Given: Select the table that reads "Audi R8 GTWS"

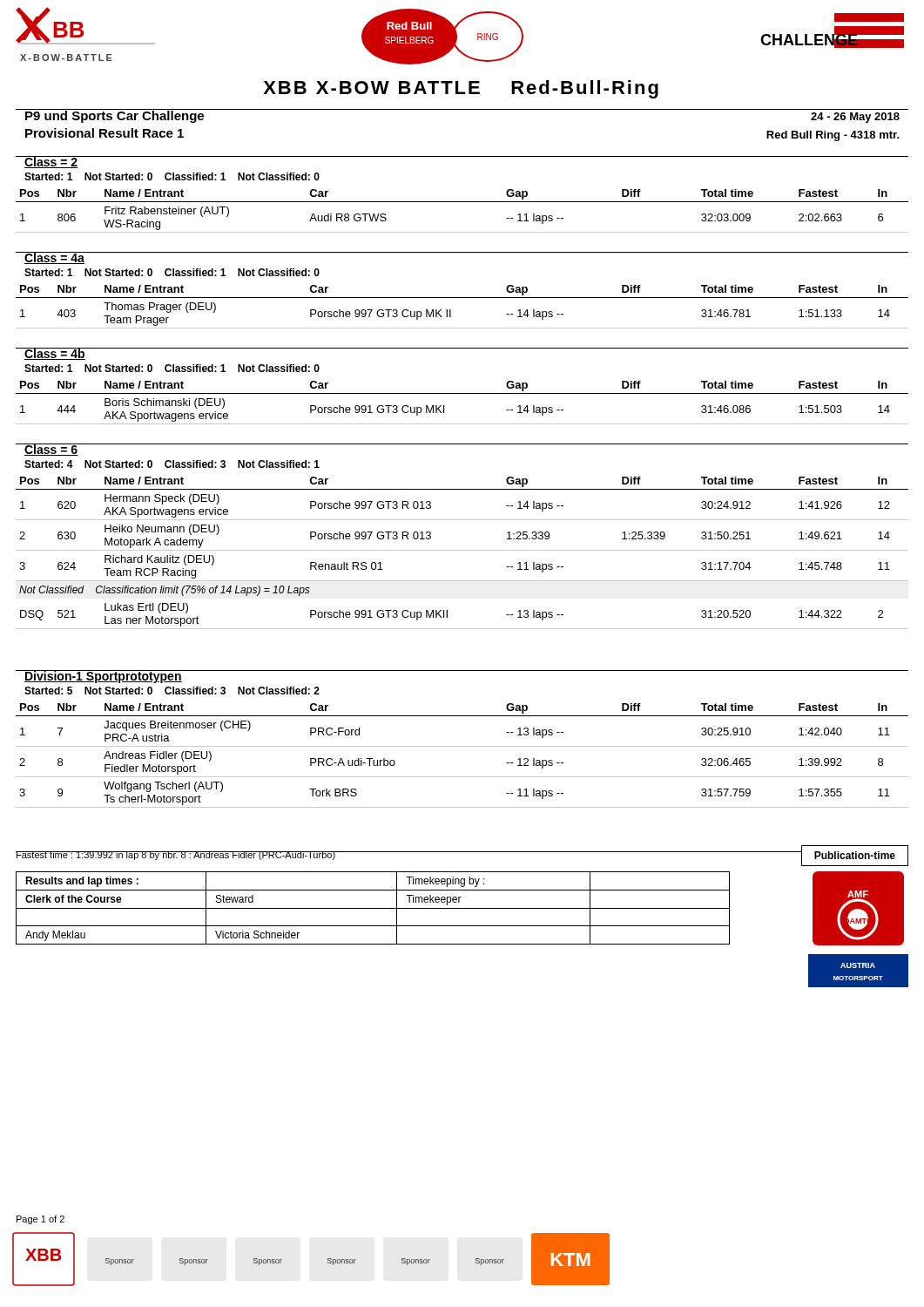Looking at the screenshot, I should tap(462, 209).
